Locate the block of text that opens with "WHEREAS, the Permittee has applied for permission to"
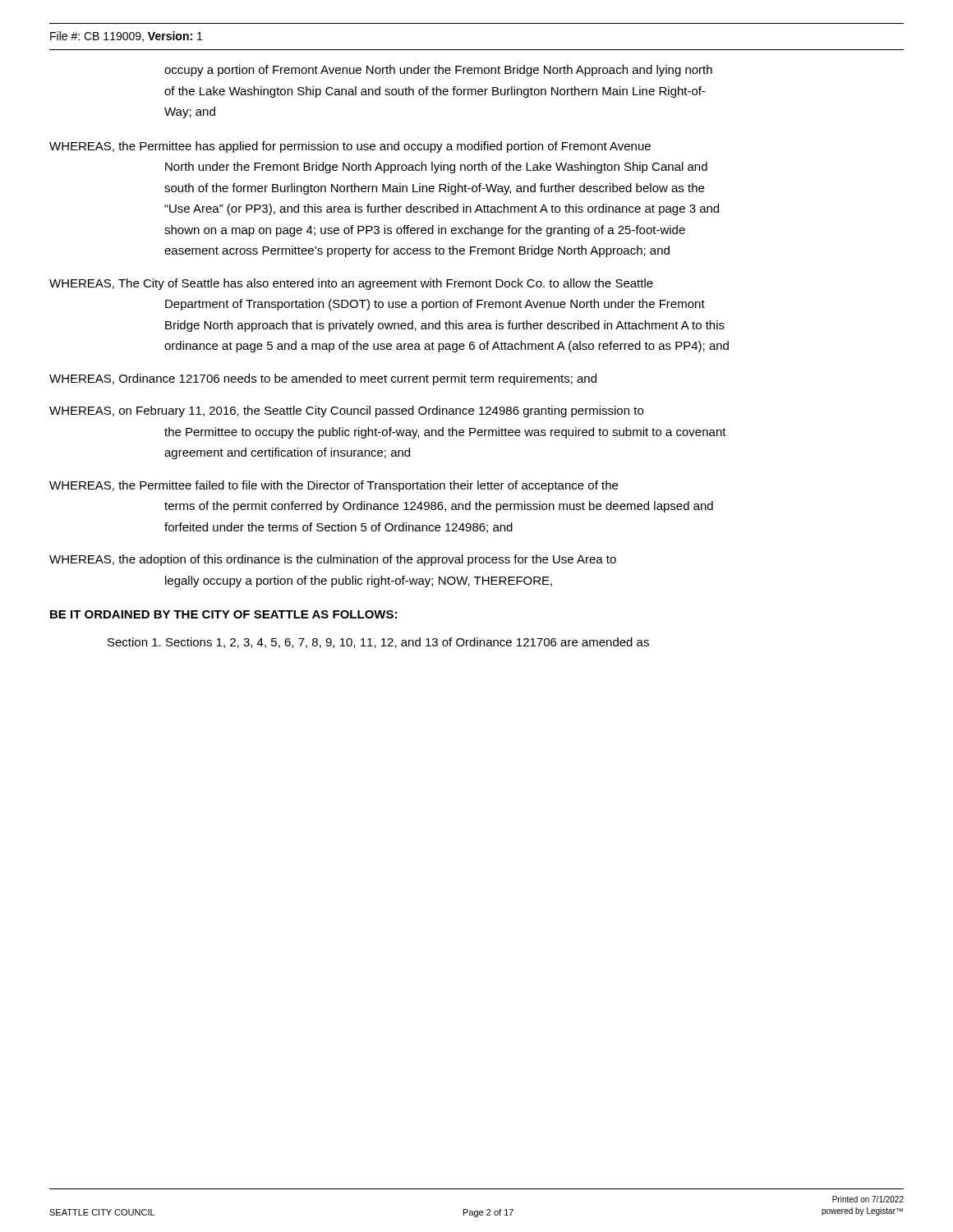Image resolution: width=953 pixels, height=1232 pixels. pos(476,198)
